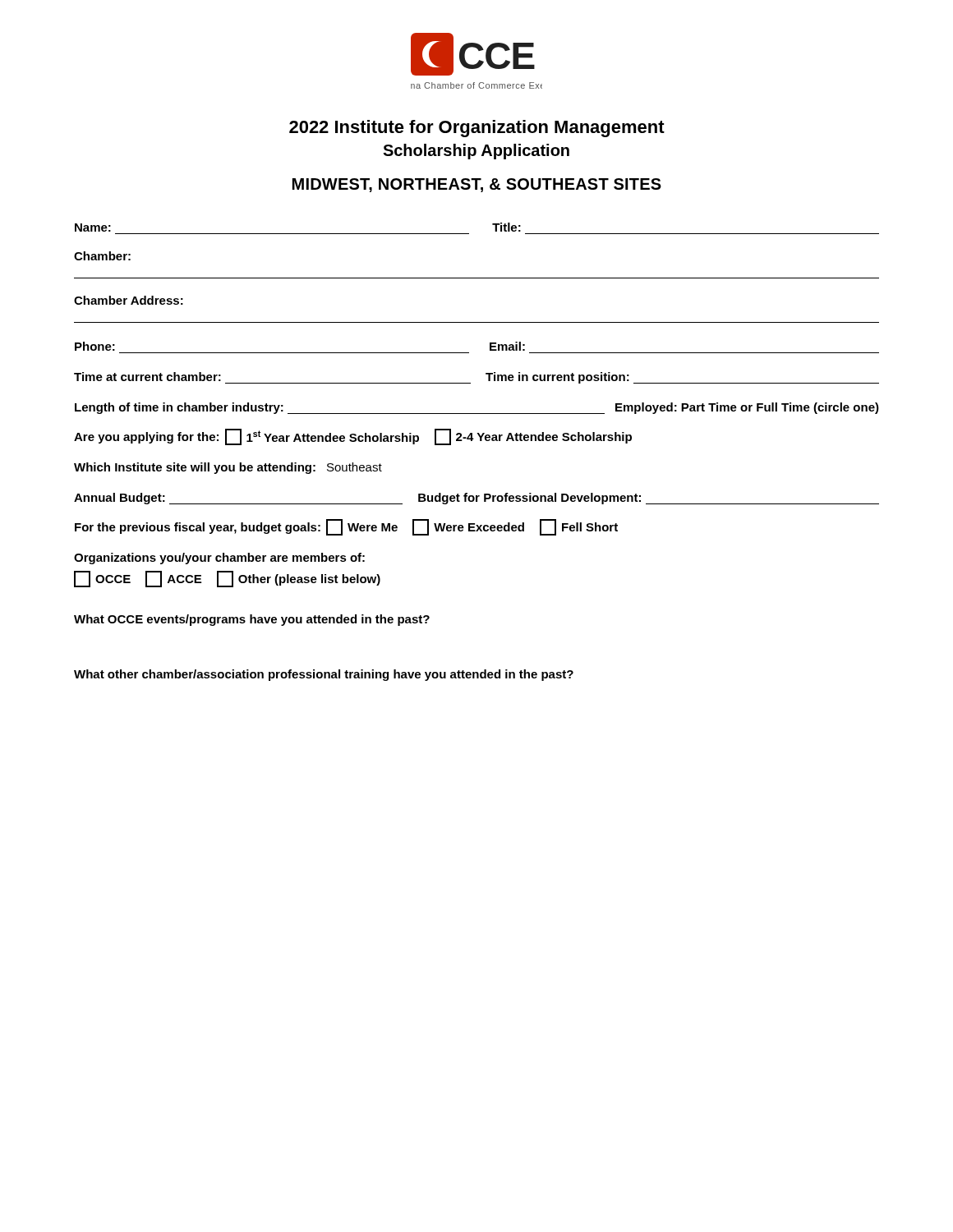Click on the text block that reads "What other chamber/association professional training have you attended"
Screen dimensions: 1232x953
pyautogui.click(x=324, y=674)
